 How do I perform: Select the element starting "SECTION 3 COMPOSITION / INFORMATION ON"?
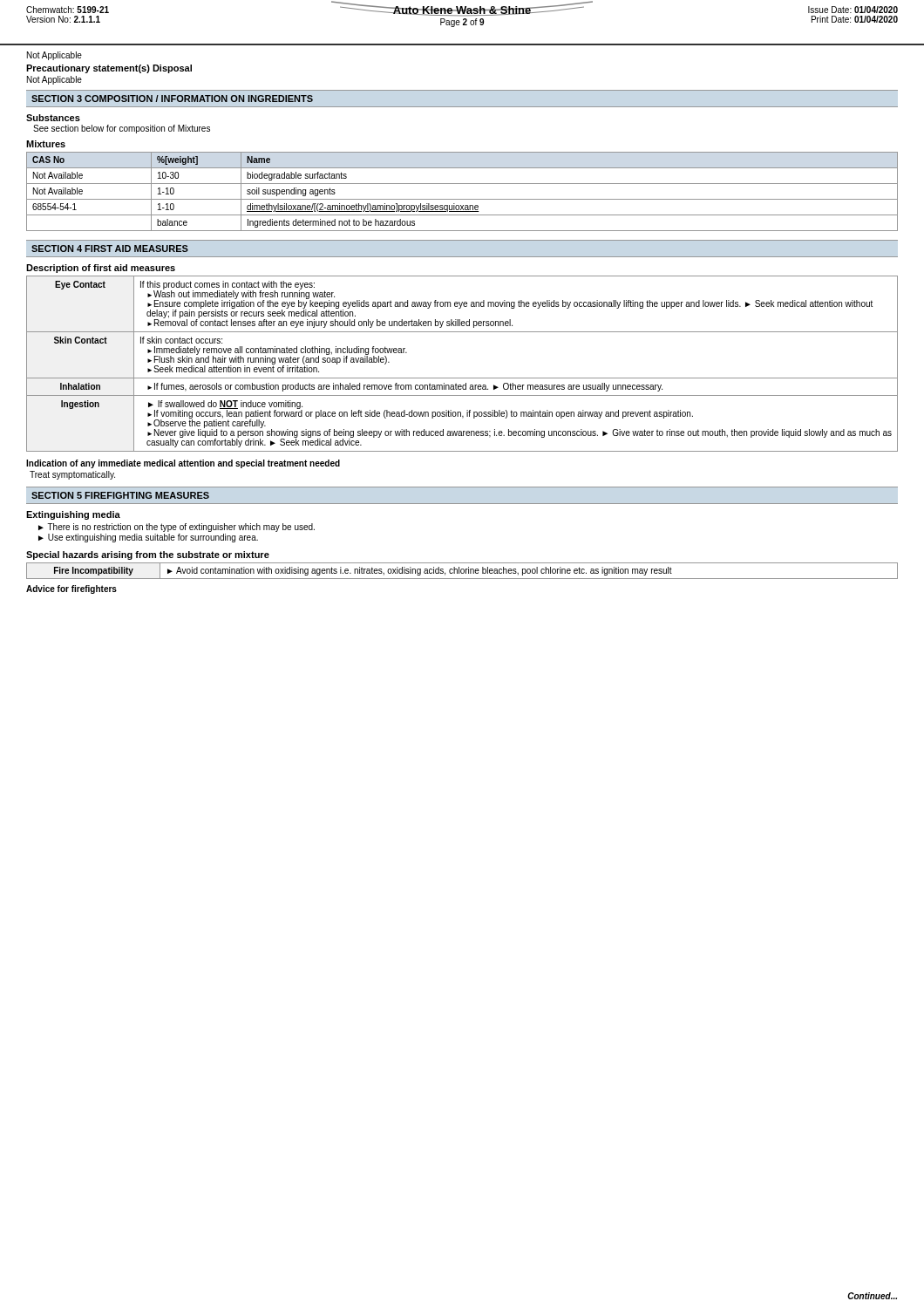172,98
